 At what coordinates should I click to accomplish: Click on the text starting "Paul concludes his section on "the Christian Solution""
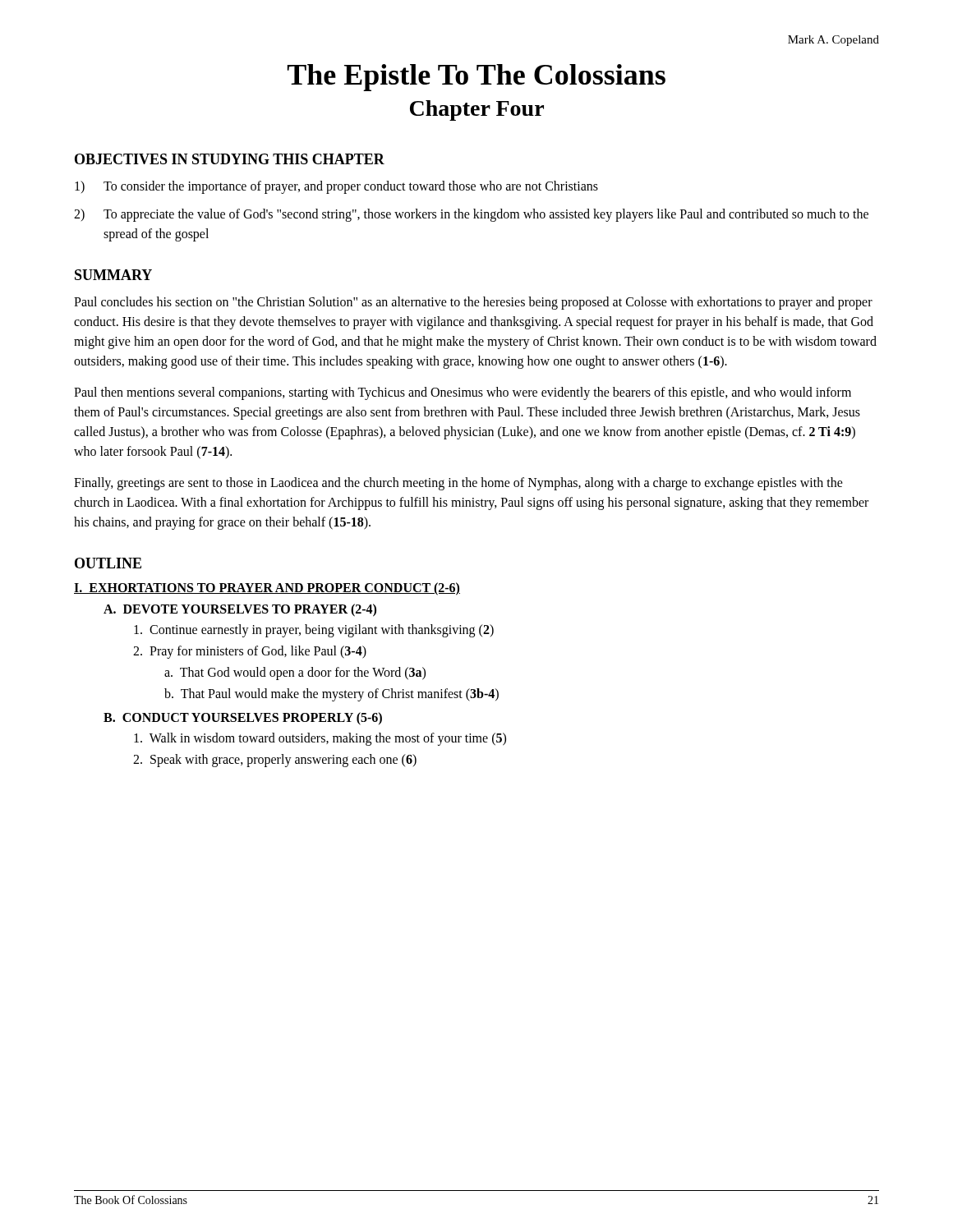[x=475, y=331]
